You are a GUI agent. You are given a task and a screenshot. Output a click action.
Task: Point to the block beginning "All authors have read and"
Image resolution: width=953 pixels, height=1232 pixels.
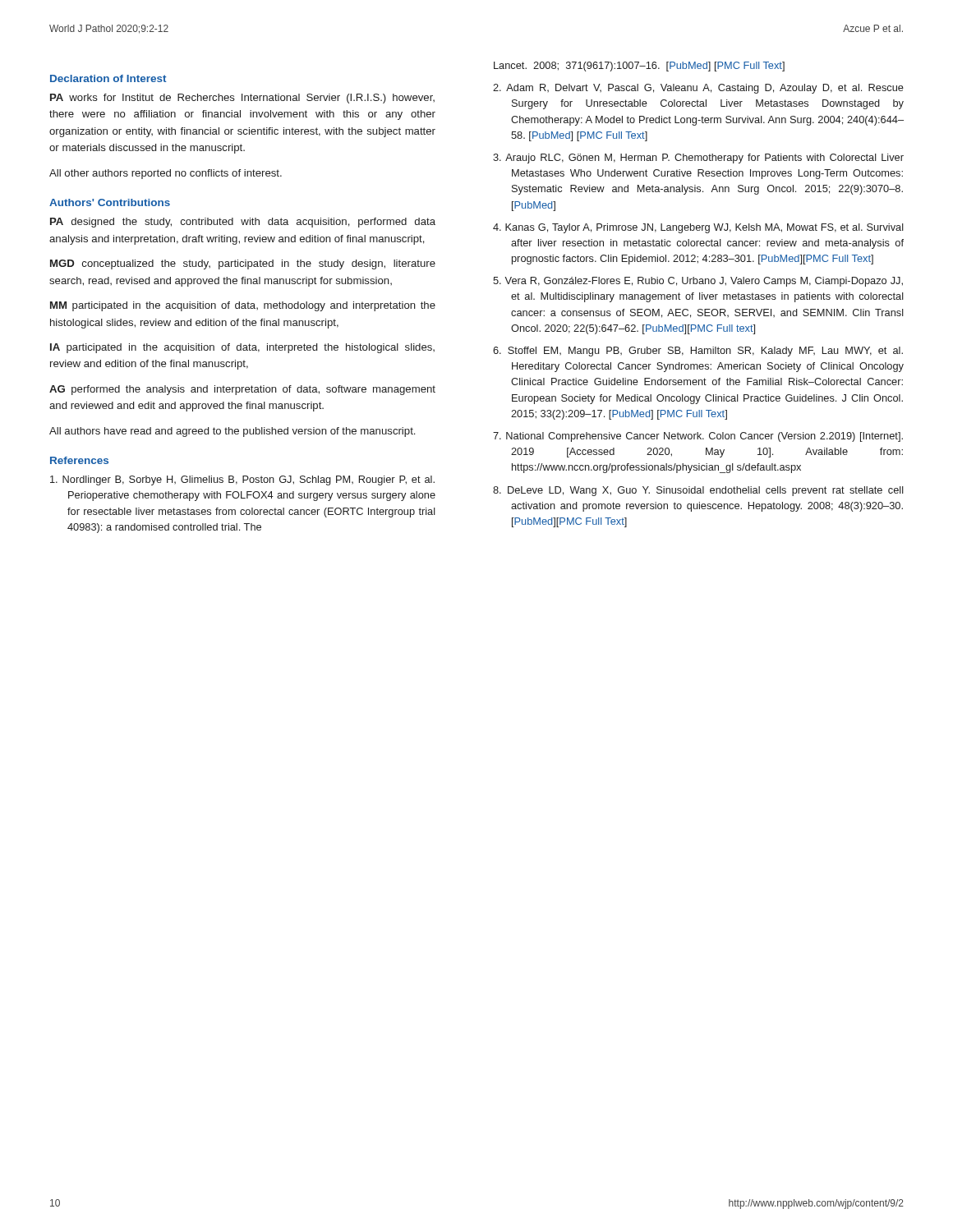pyautogui.click(x=233, y=431)
